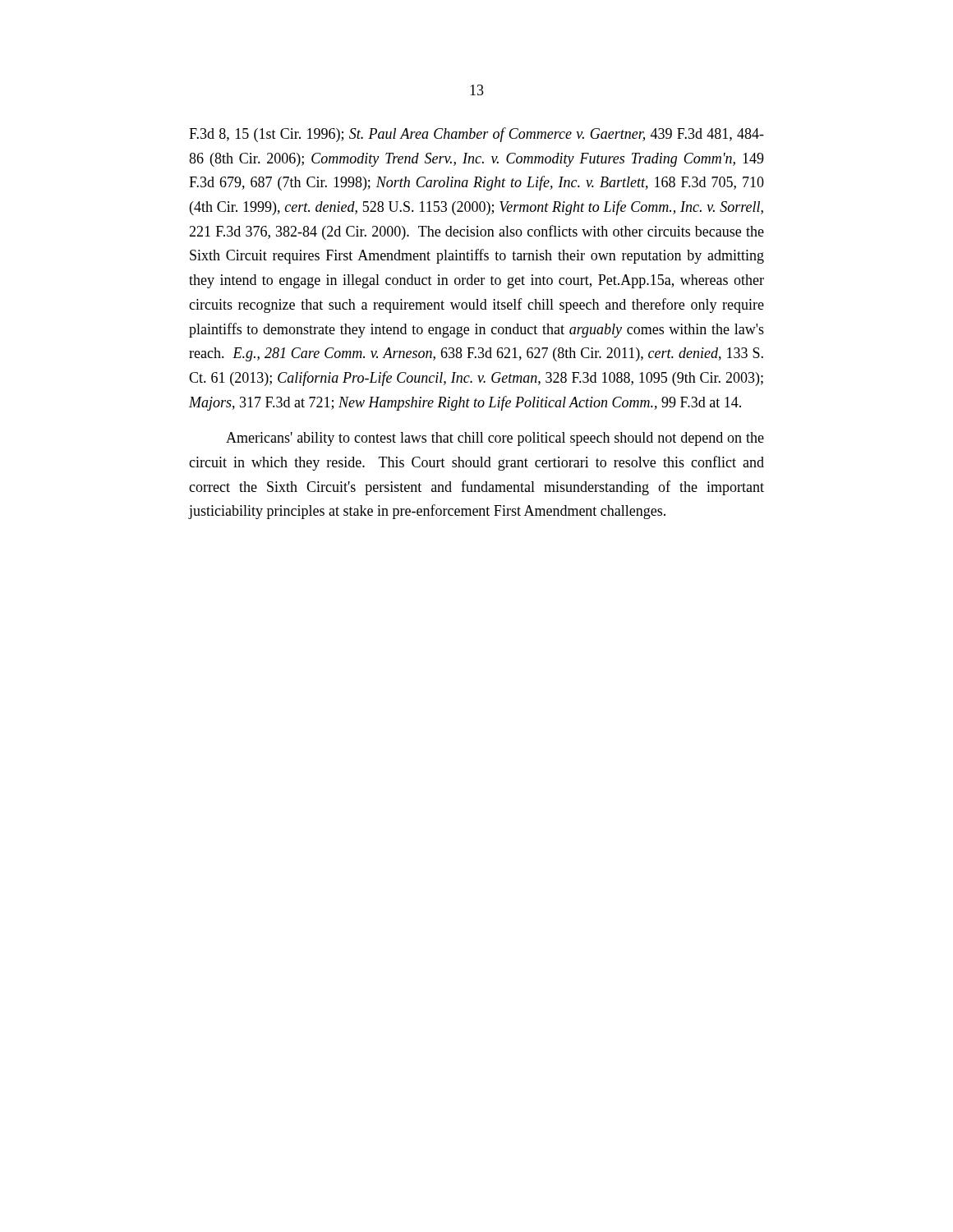
Task: Locate the text block that says "F.3d 8, 15 (1st Cir. 1996); St."
Action: pos(476,323)
